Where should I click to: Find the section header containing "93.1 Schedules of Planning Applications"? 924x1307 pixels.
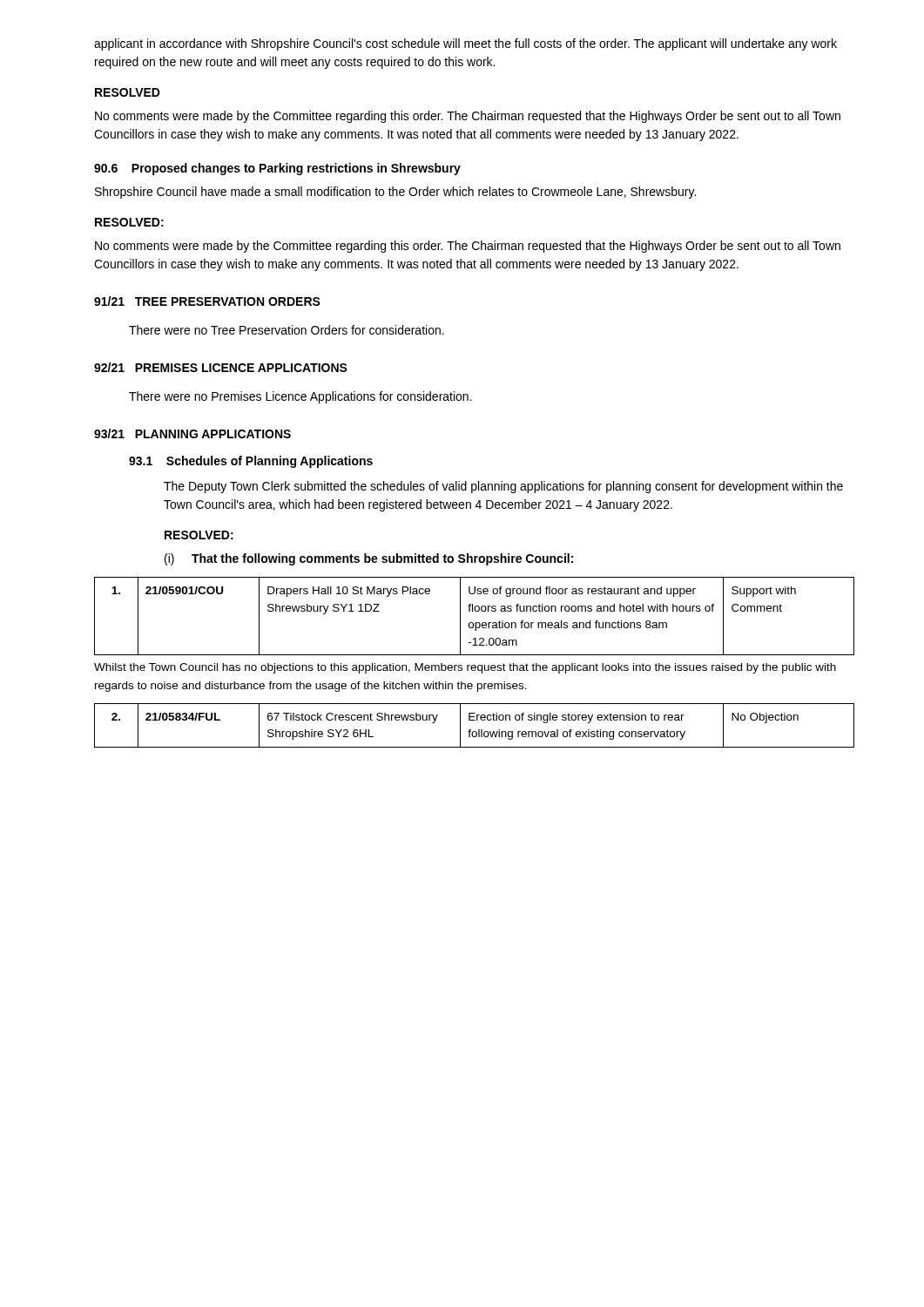[251, 462]
